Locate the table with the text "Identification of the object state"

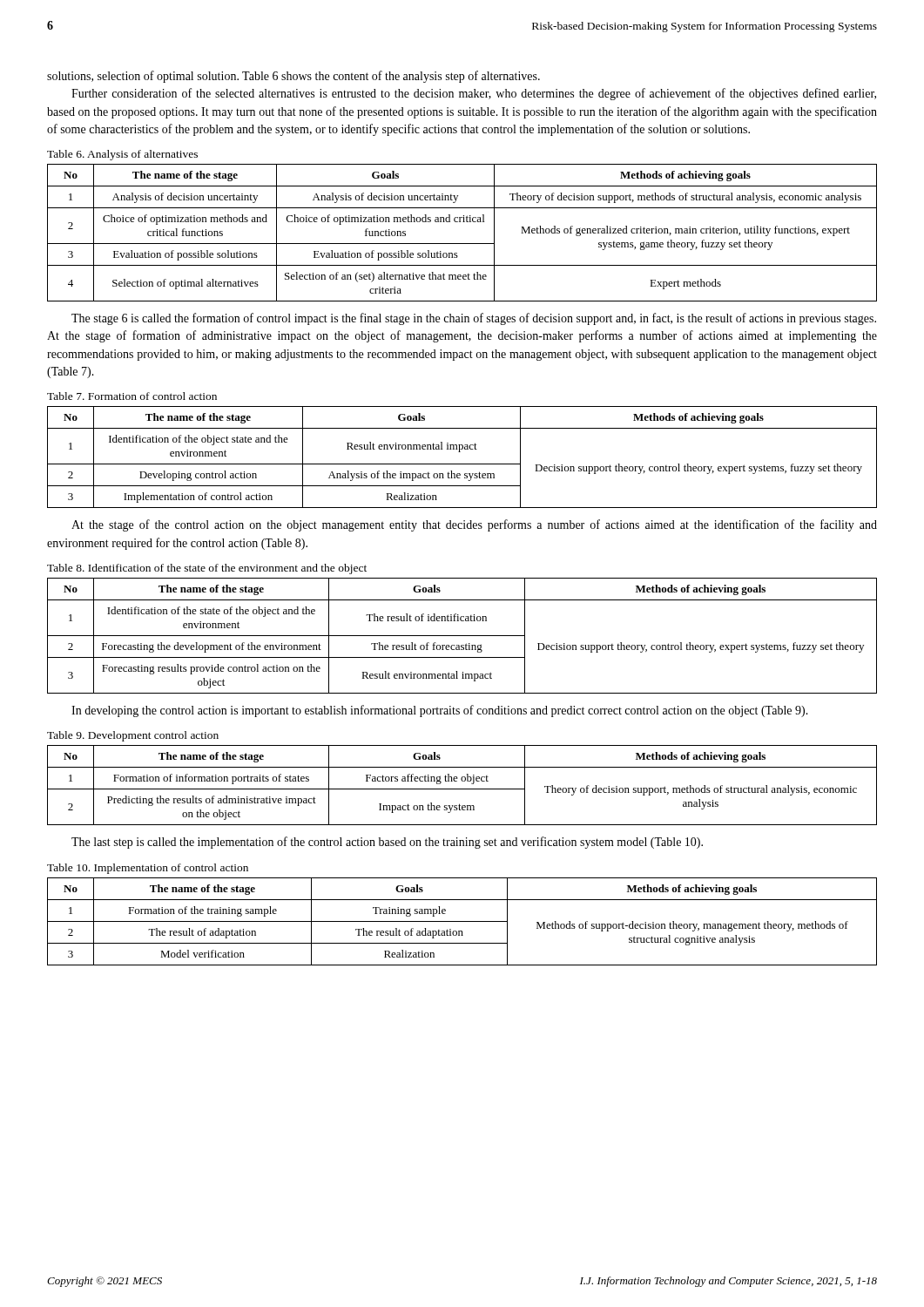(x=462, y=457)
